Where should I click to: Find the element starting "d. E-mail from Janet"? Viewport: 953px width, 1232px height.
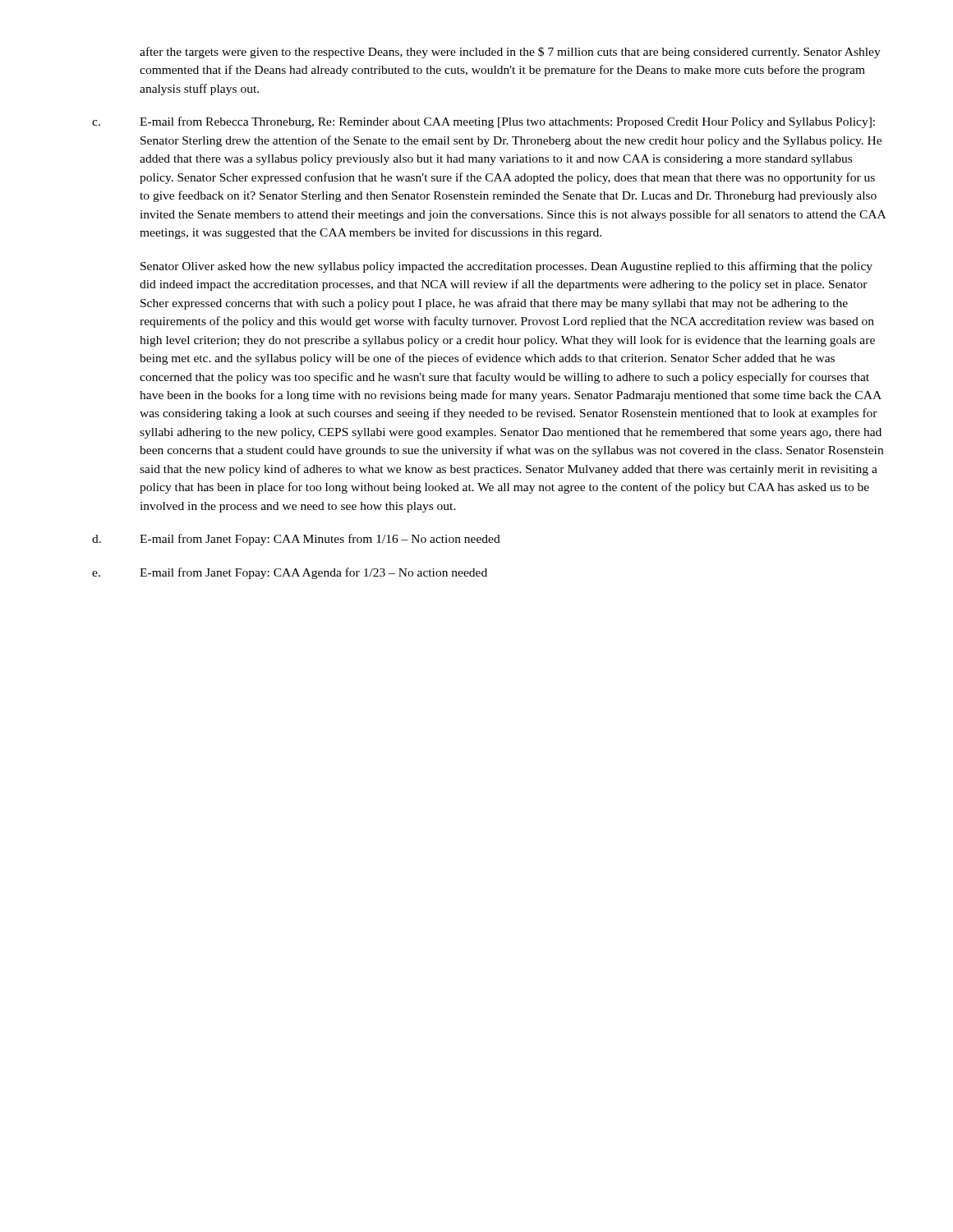490,539
